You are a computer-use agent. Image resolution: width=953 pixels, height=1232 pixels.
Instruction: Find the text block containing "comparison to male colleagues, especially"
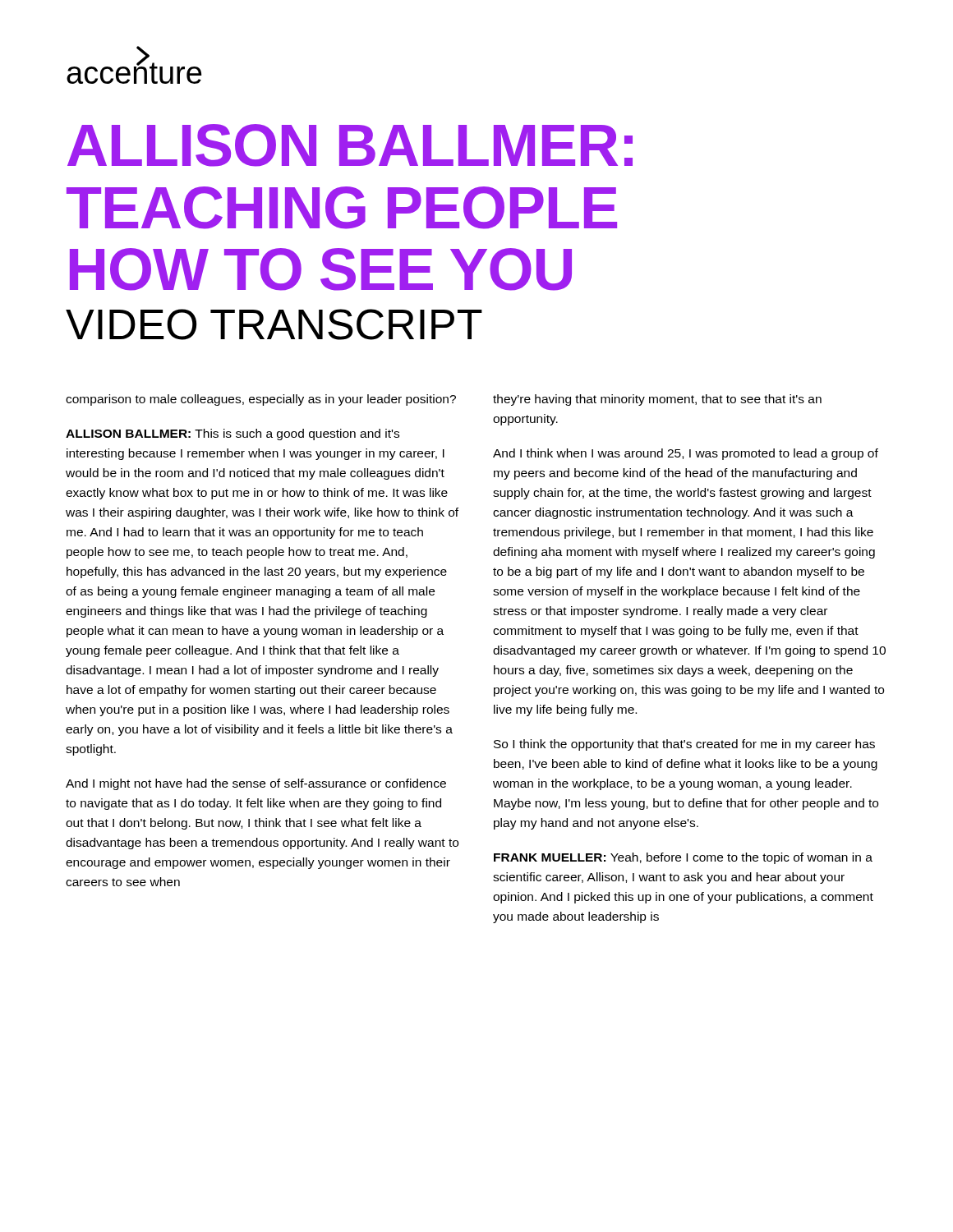[x=263, y=641]
